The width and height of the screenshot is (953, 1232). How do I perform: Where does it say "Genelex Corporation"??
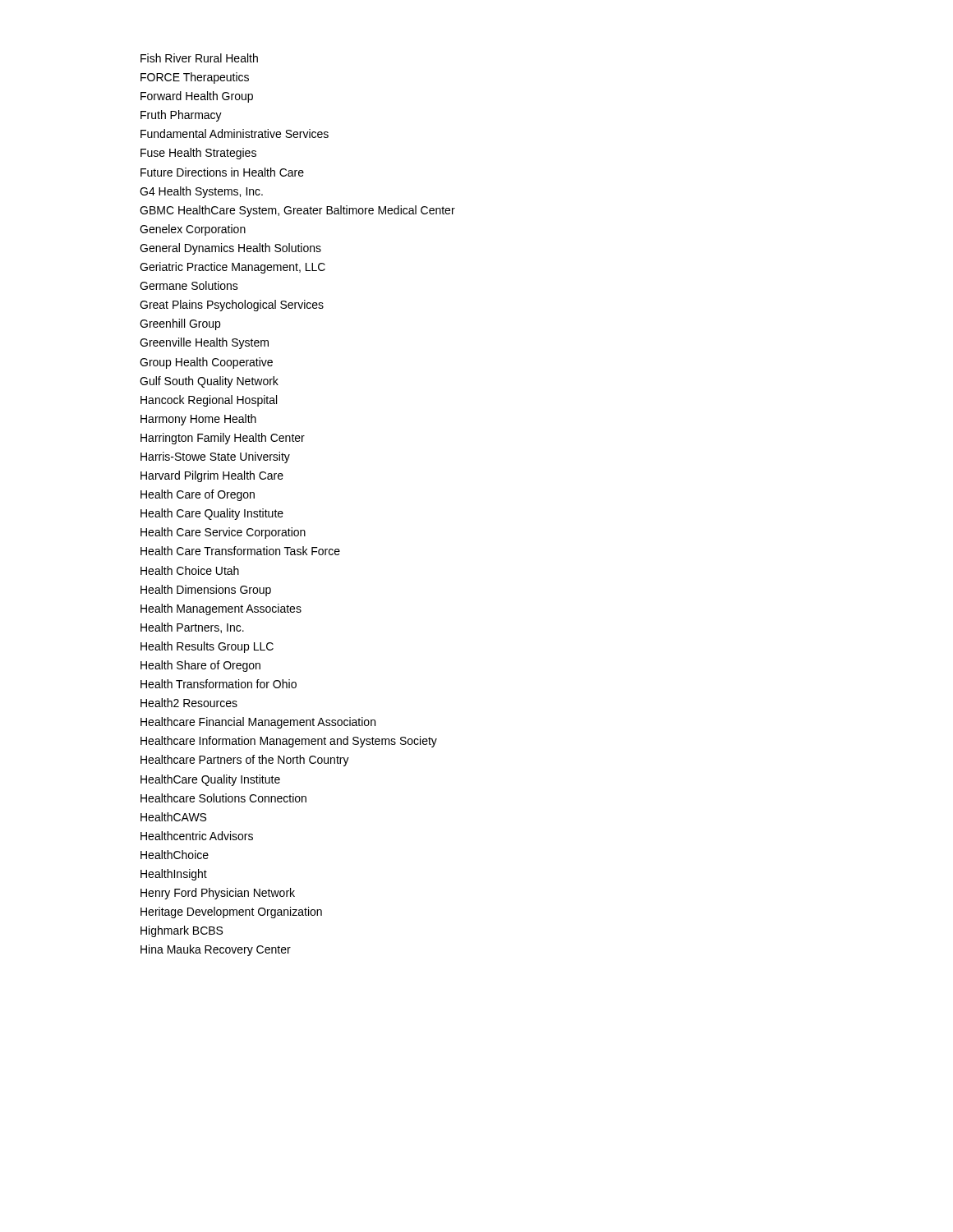click(x=193, y=229)
